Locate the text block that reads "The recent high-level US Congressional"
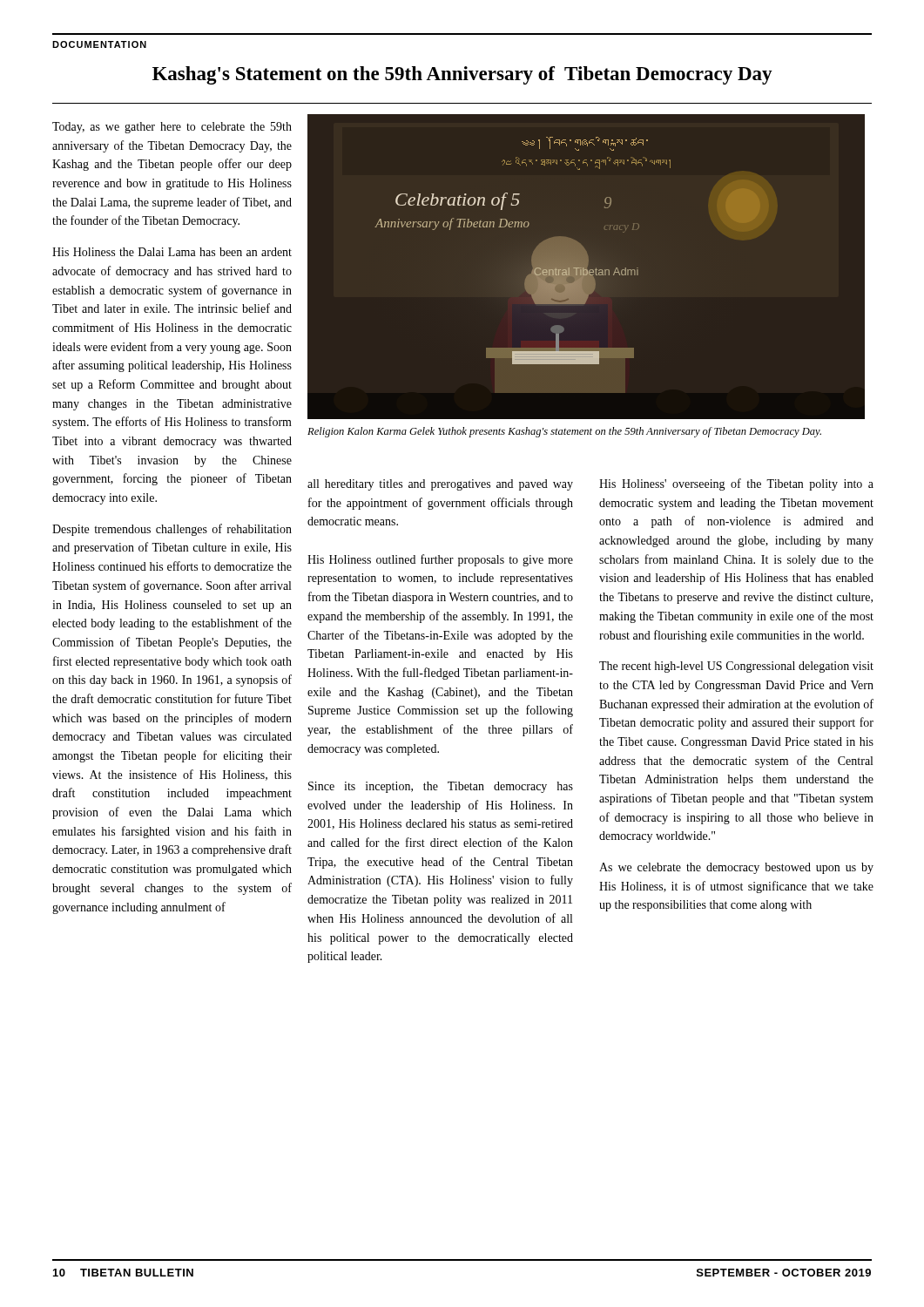924x1307 pixels. [736, 751]
